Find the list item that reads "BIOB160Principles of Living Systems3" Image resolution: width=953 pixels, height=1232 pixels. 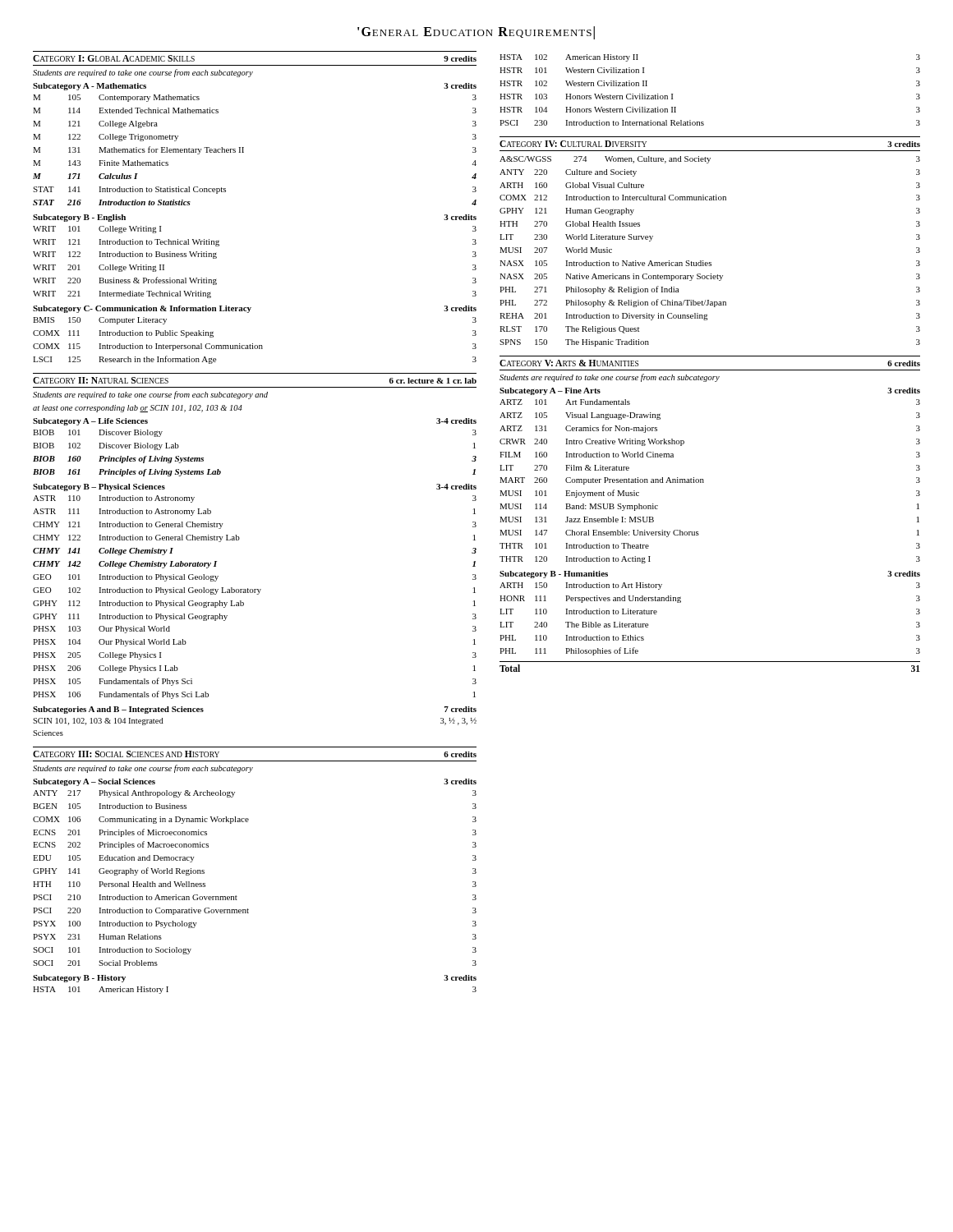tap(41, 460)
